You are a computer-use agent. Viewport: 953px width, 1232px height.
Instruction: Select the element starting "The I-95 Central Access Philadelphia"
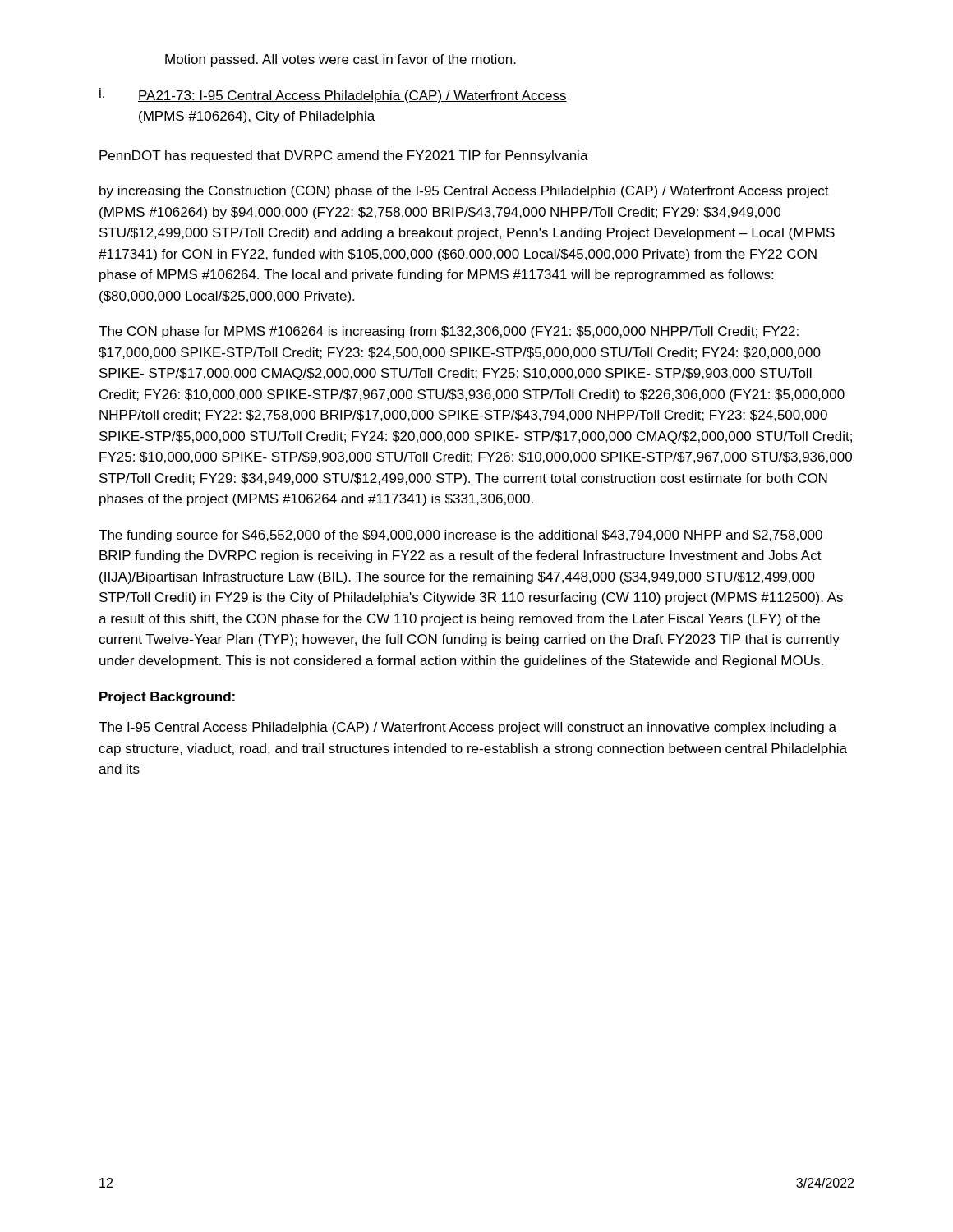(x=473, y=748)
